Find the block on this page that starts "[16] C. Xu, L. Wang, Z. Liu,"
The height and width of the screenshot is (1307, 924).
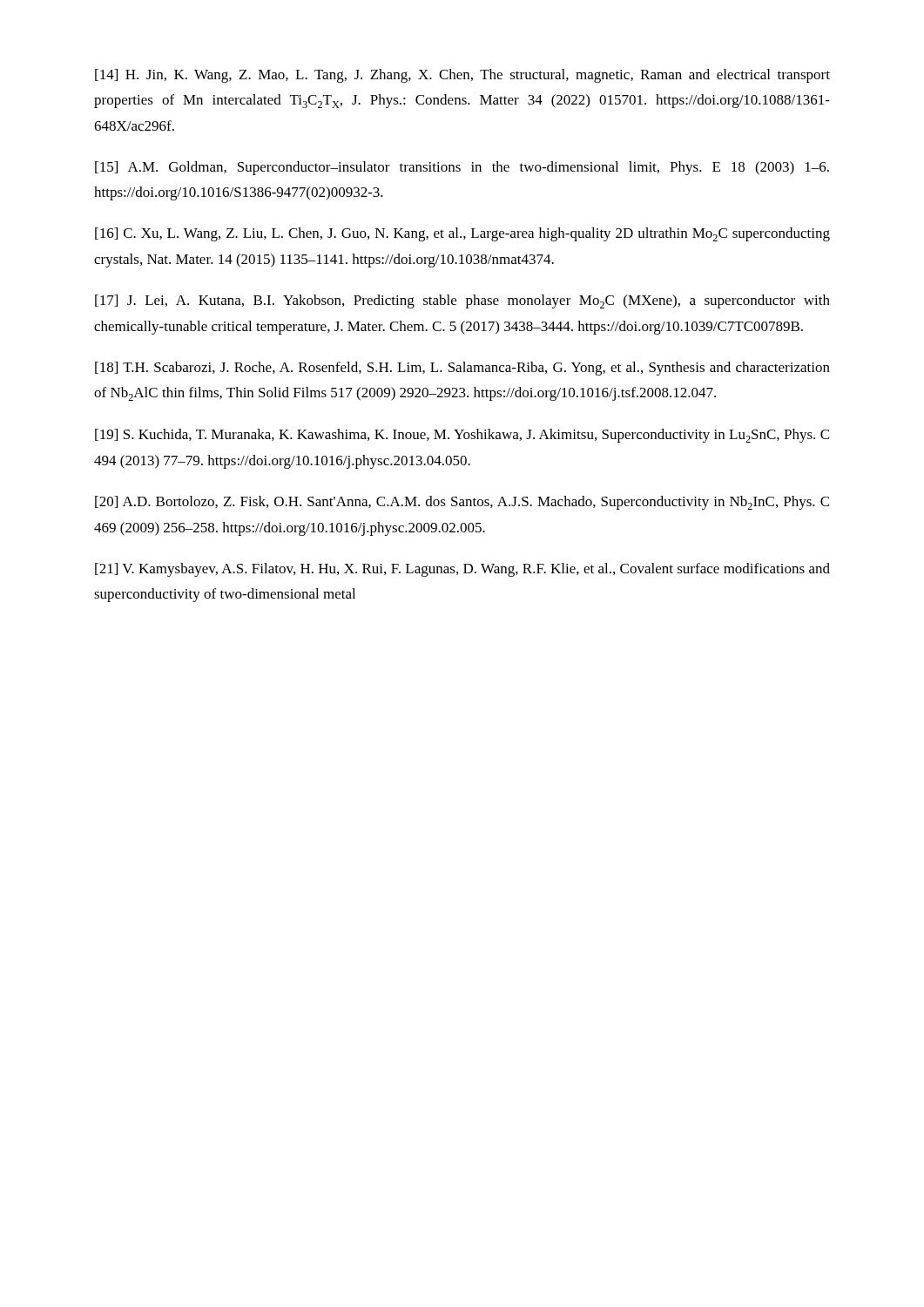tap(462, 246)
